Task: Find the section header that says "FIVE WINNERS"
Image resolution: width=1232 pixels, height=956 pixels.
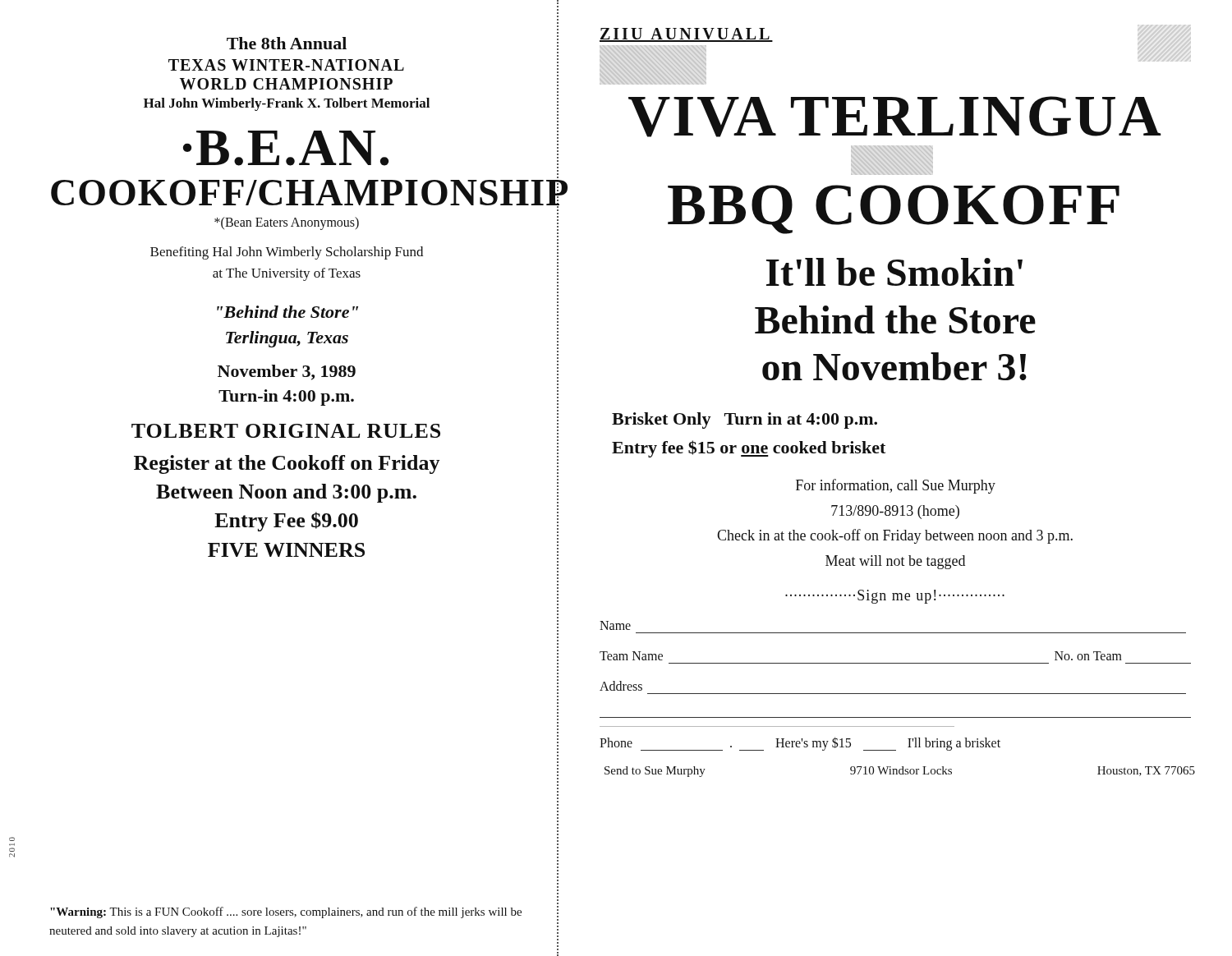Action: (287, 550)
